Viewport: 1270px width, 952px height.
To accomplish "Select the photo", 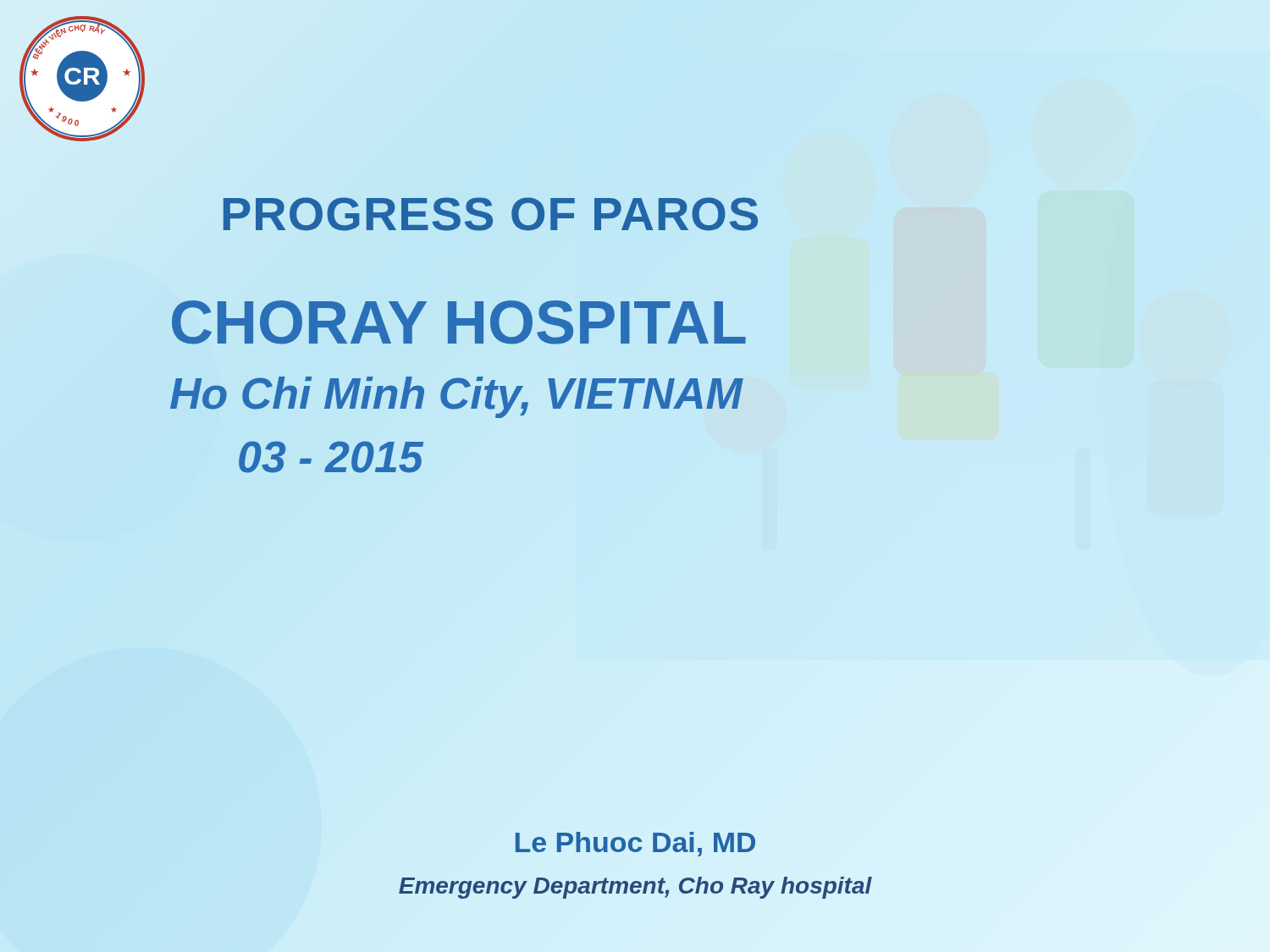I will (x=923, y=355).
